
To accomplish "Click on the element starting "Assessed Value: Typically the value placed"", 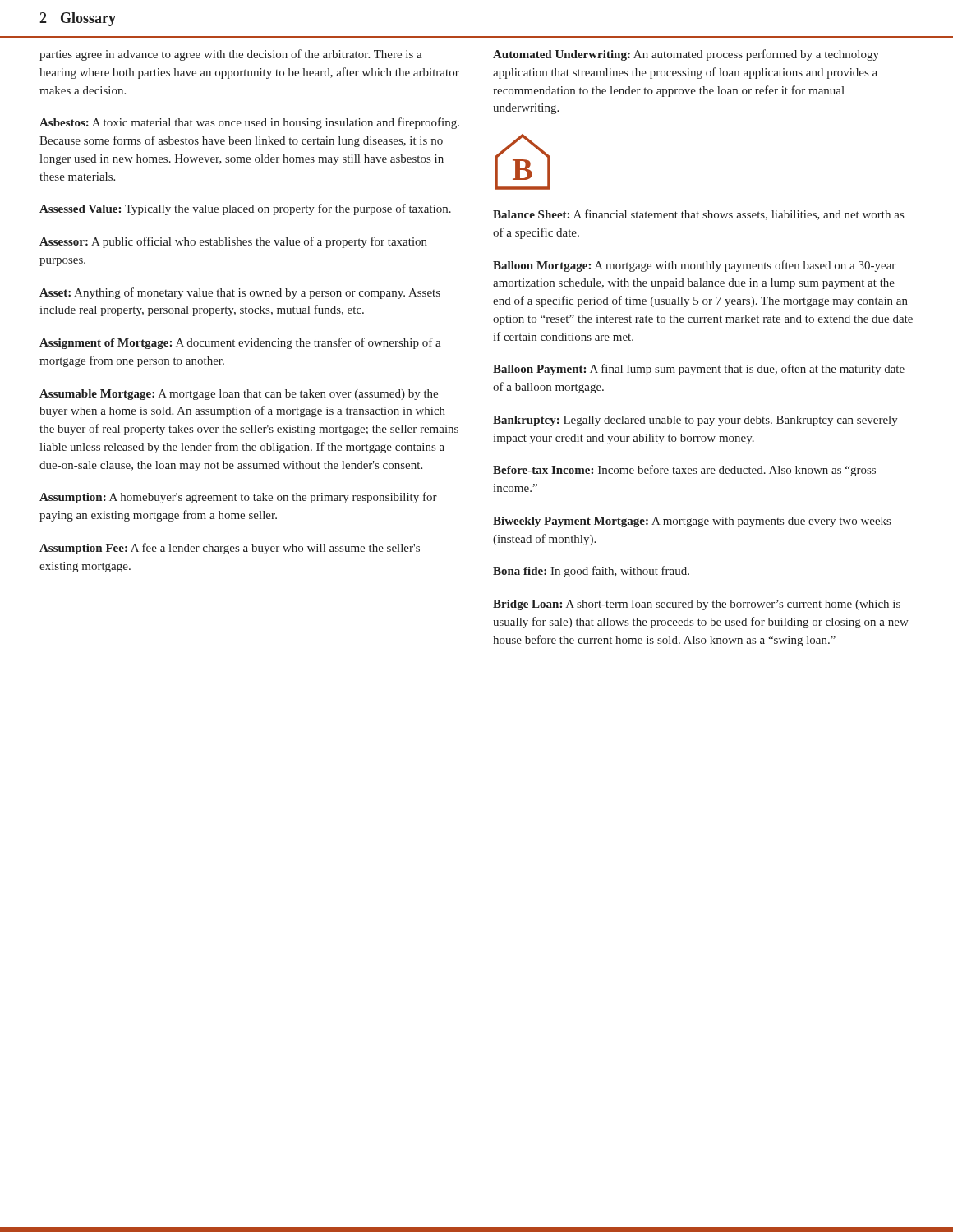I will click(245, 209).
